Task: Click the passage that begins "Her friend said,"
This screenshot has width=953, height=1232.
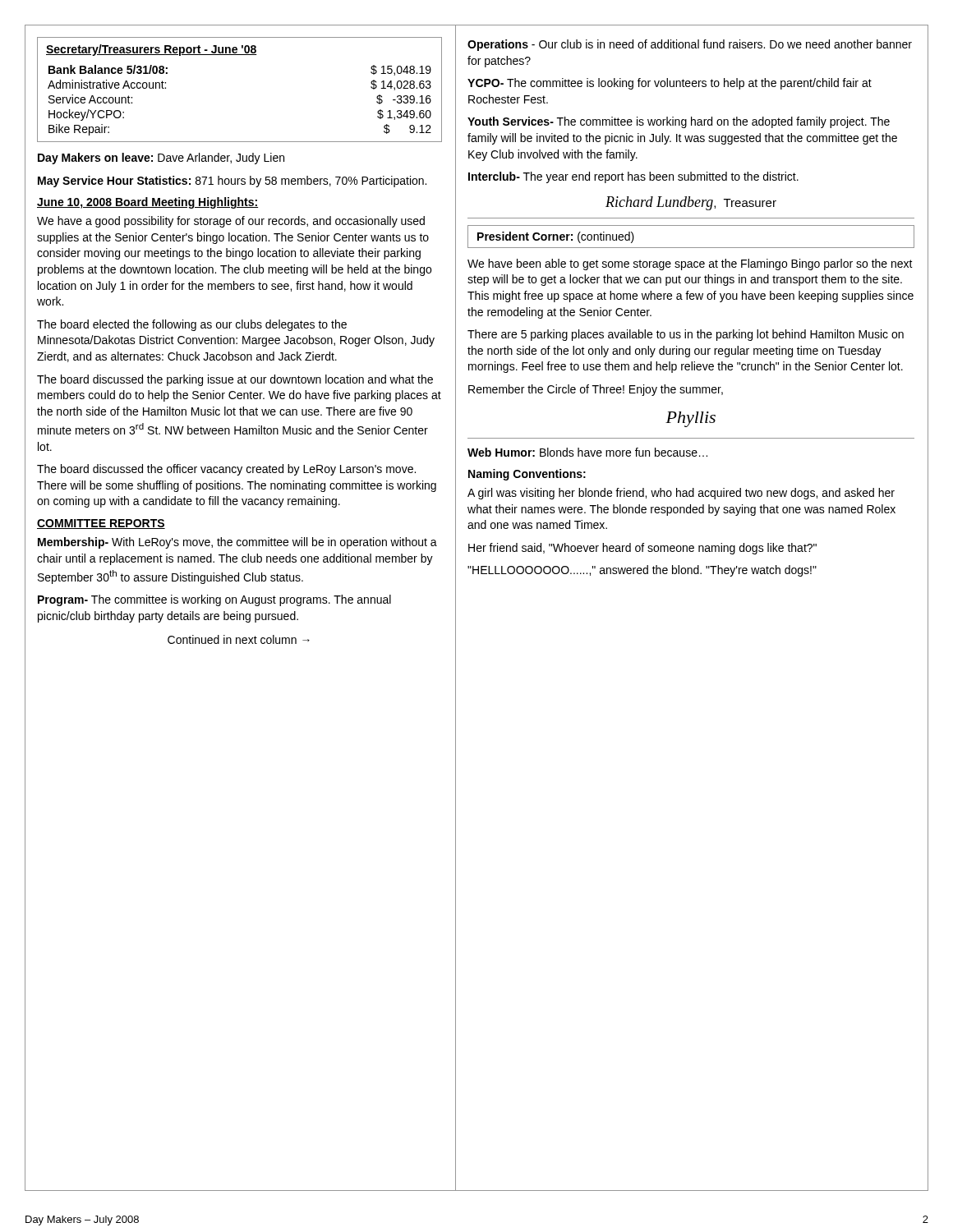Action: point(642,548)
